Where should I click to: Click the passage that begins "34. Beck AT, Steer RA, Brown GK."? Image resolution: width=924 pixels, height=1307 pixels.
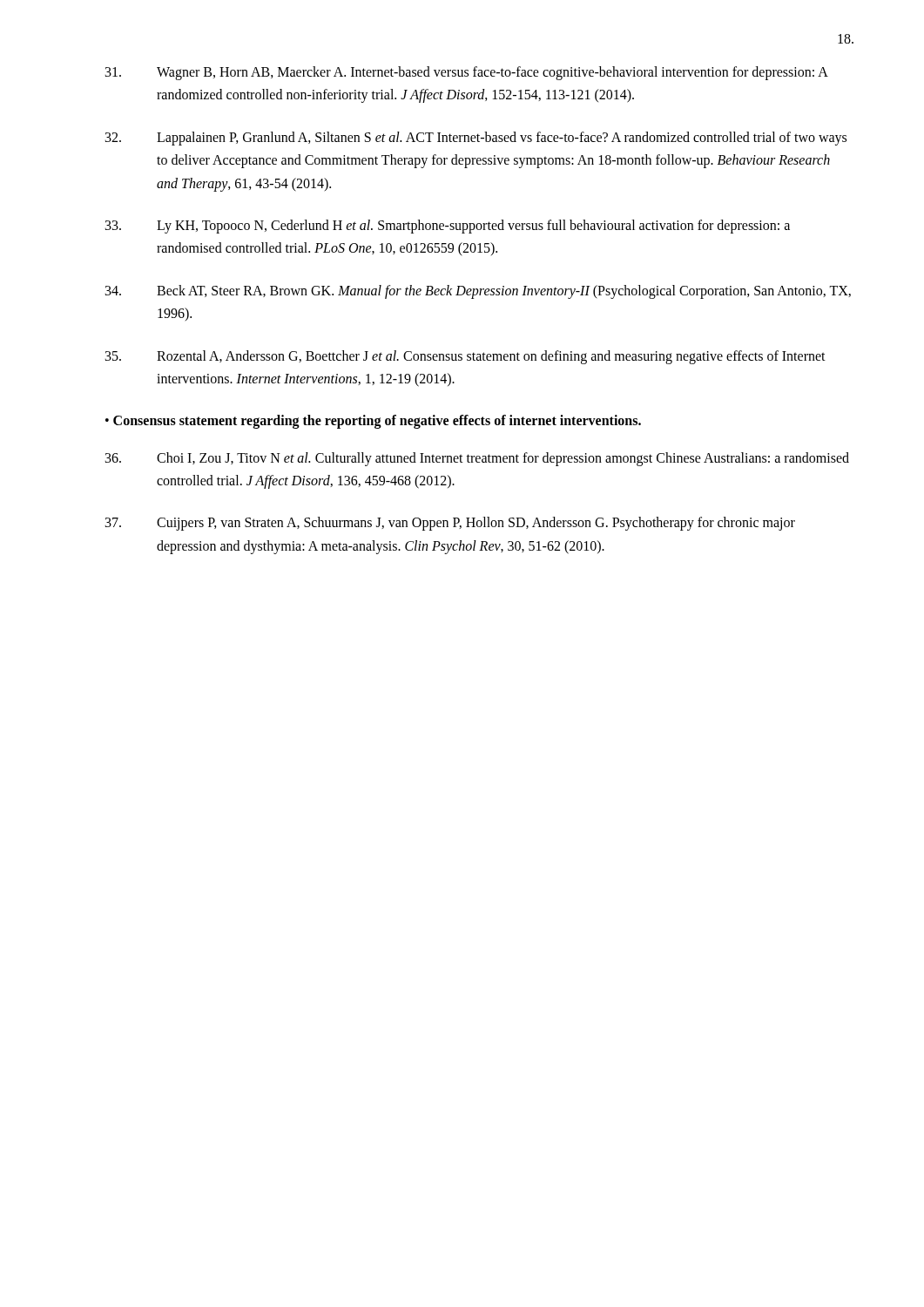[479, 302]
